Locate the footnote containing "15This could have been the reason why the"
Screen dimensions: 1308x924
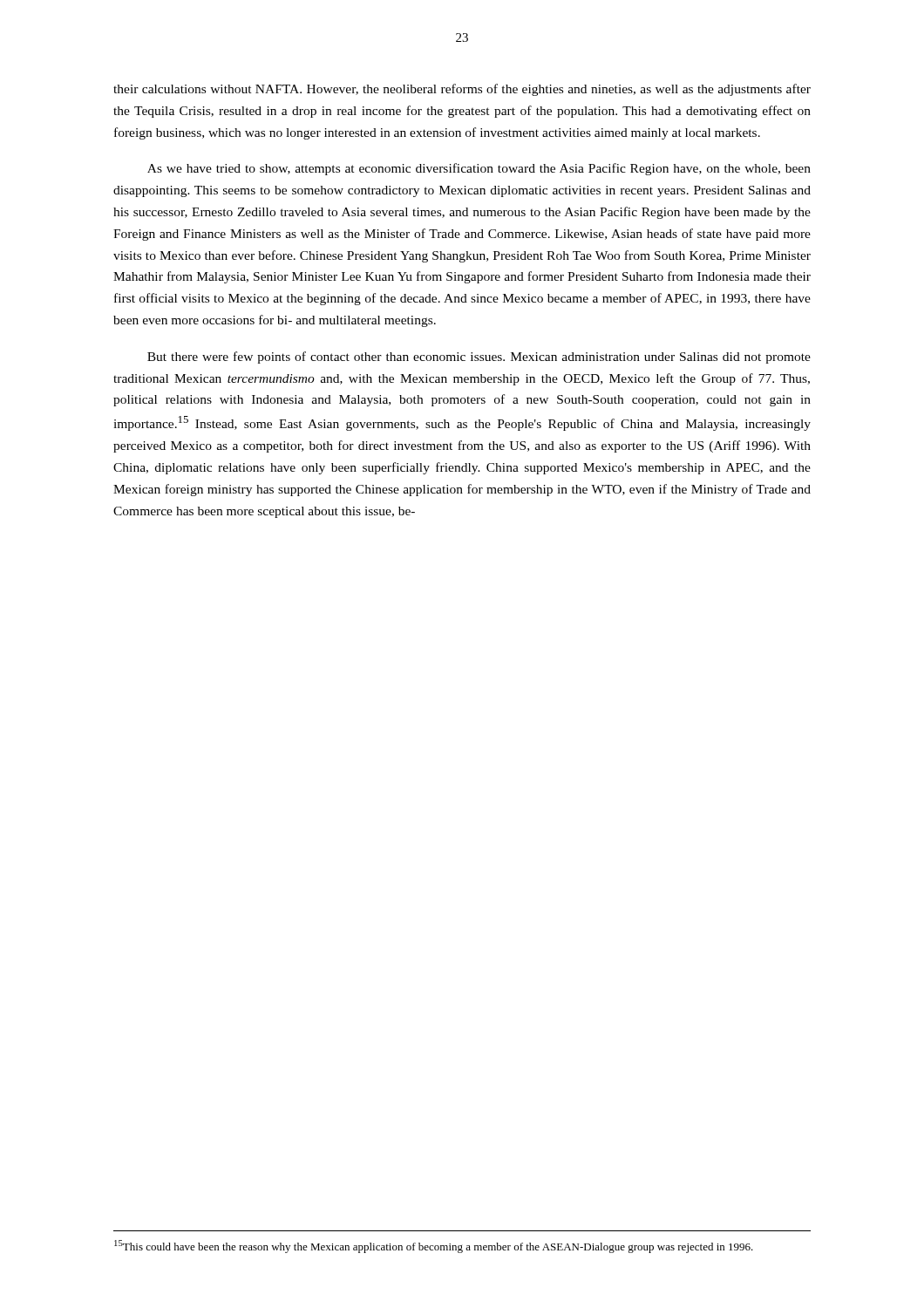pyautogui.click(x=433, y=1245)
